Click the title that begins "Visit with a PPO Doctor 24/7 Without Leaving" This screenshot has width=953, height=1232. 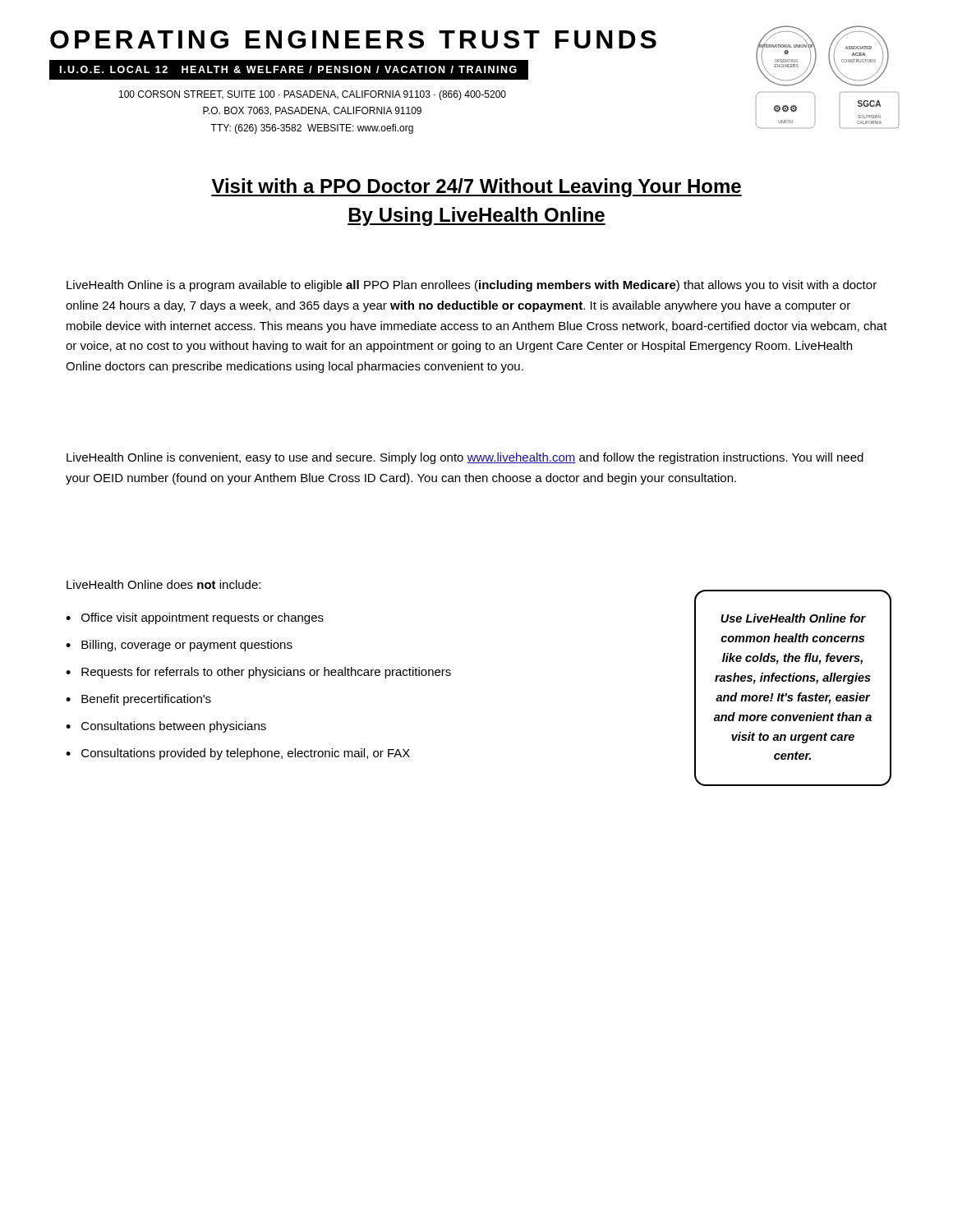(x=476, y=201)
